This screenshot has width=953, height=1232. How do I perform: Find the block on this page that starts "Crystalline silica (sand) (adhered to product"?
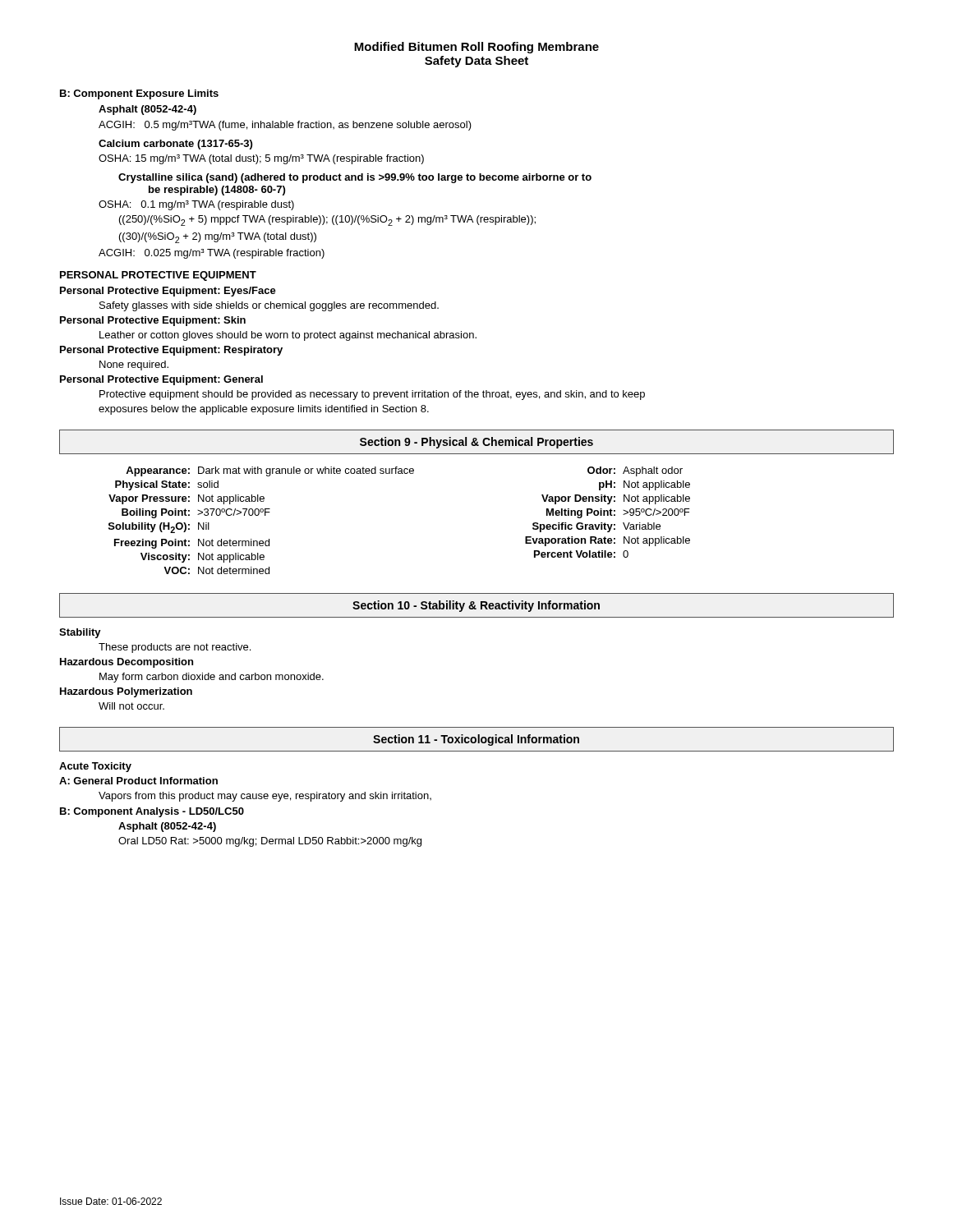pyautogui.click(x=496, y=215)
